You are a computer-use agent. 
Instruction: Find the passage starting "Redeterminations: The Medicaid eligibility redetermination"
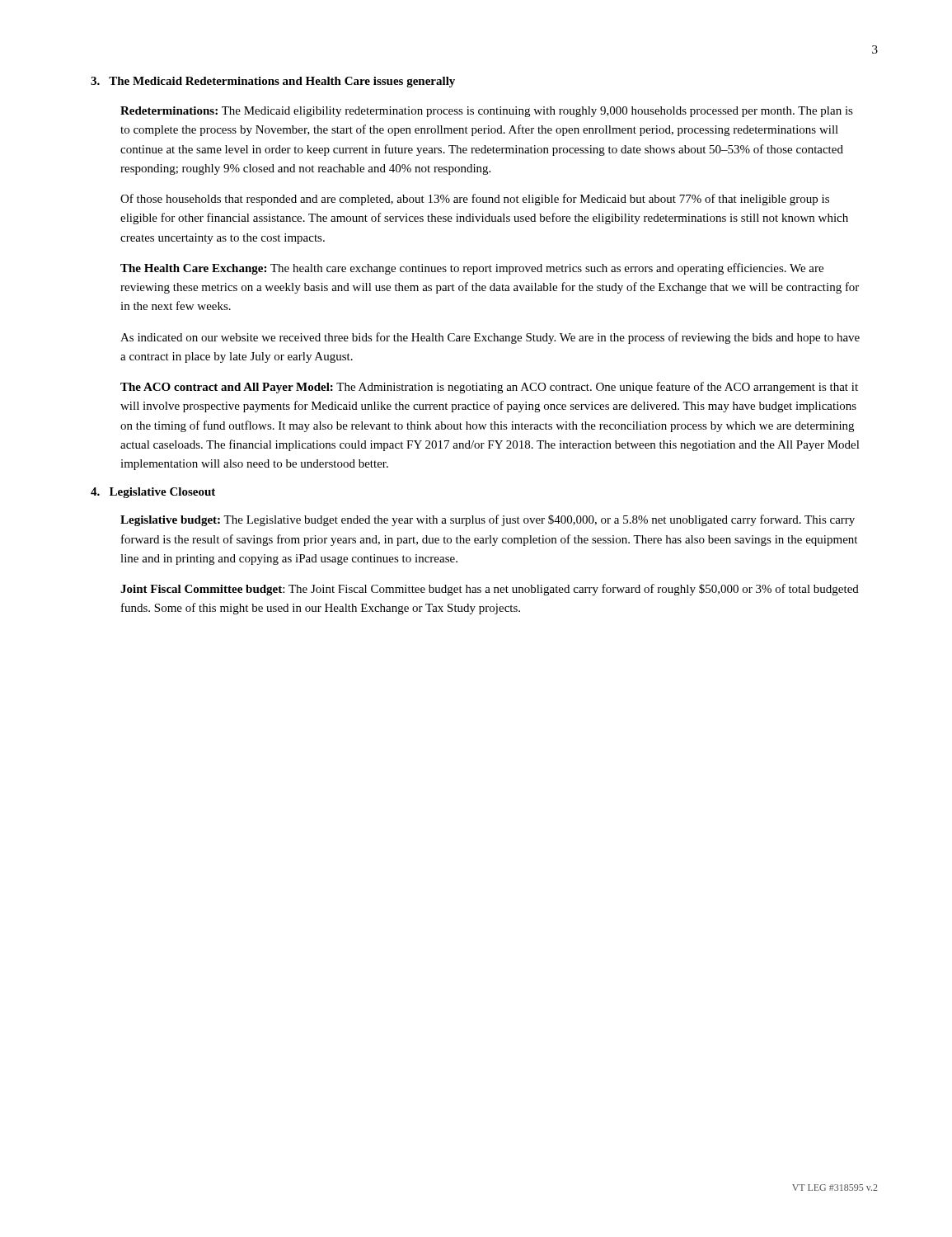(x=487, y=139)
